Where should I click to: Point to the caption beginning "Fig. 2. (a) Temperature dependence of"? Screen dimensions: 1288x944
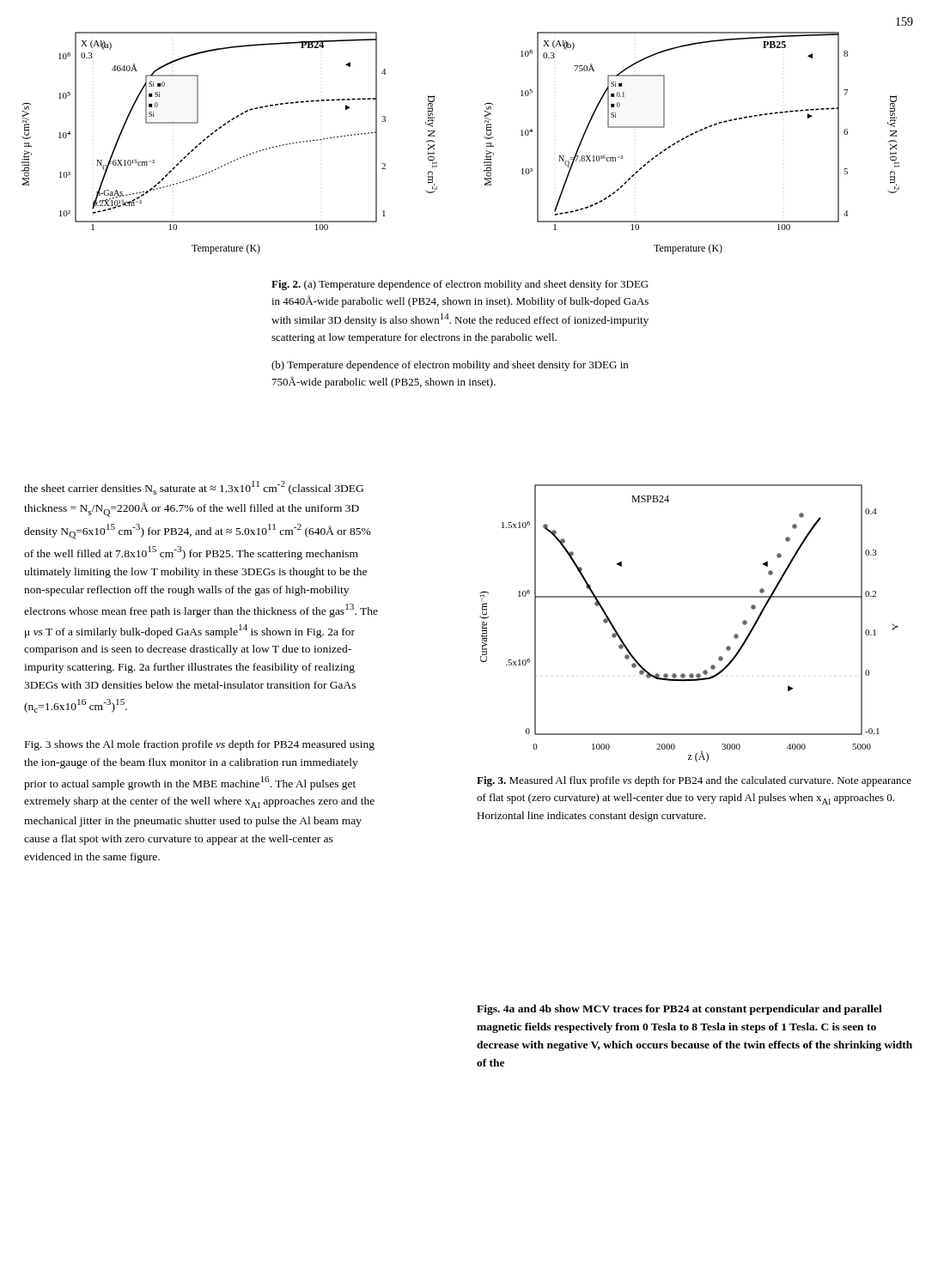point(460,333)
